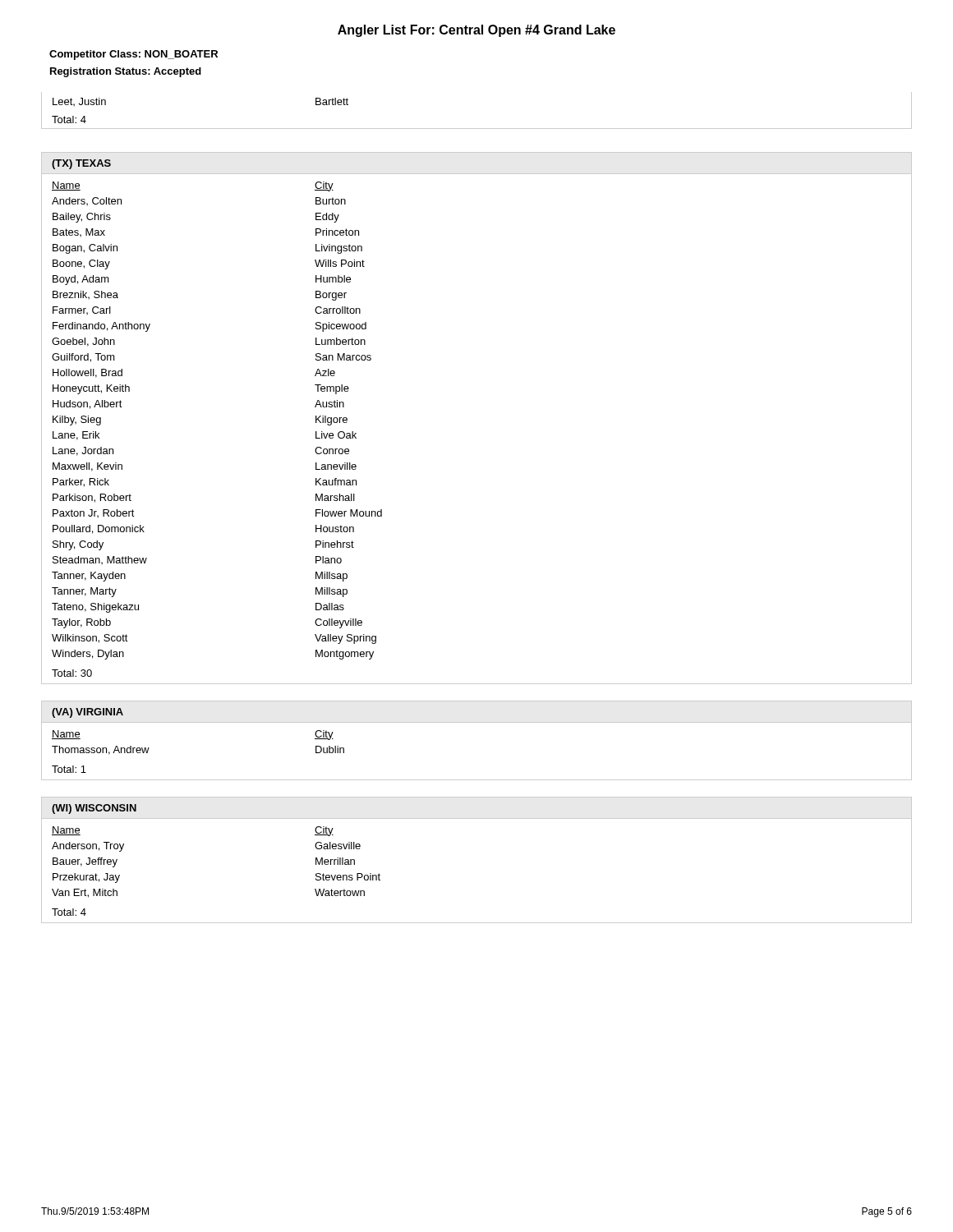
Task: Select the text containing "Leet, Justin Bartlett"
Action: tap(82, 103)
